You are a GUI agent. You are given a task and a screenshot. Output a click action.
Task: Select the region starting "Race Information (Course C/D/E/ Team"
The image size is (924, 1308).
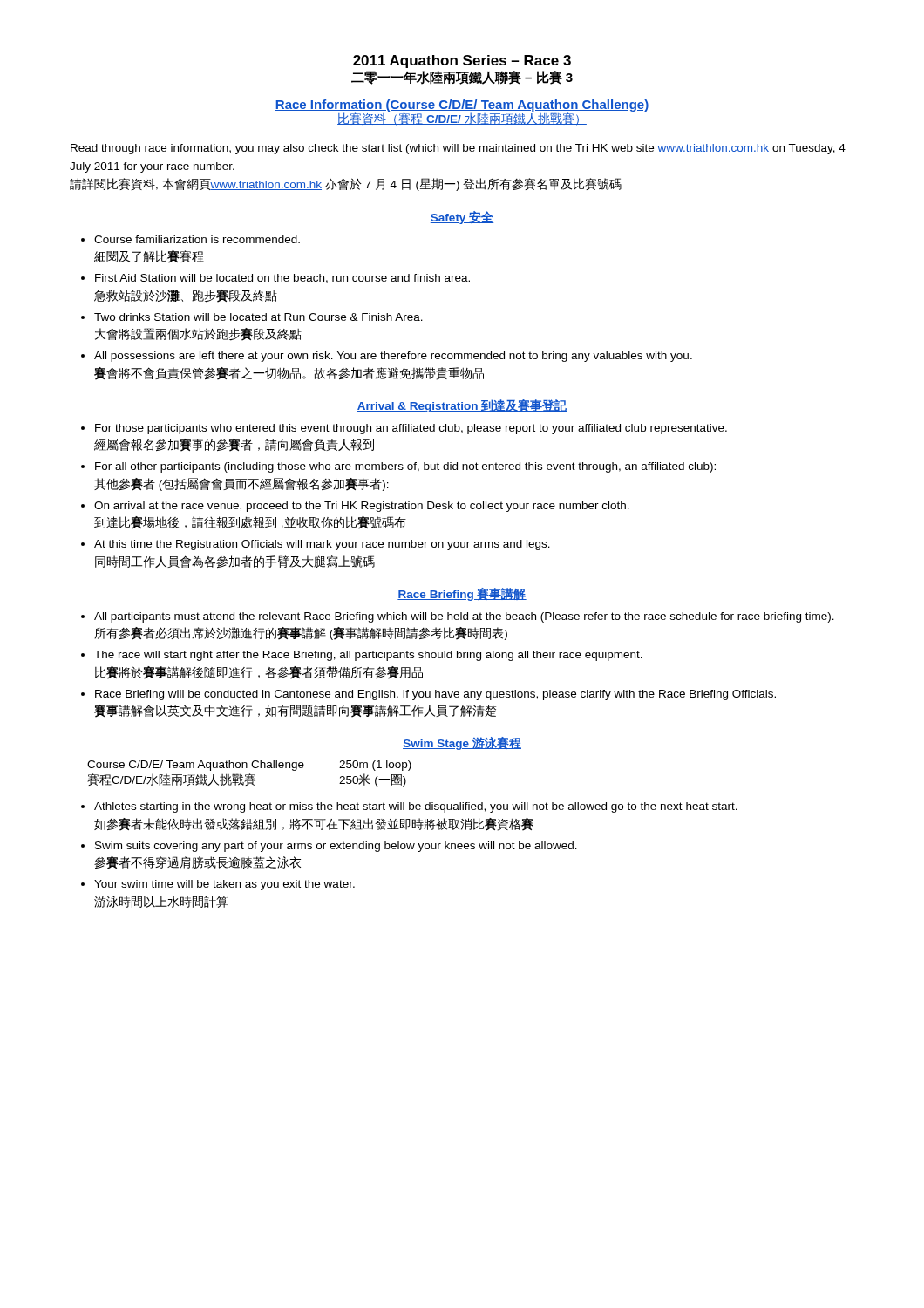(x=462, y=112)
